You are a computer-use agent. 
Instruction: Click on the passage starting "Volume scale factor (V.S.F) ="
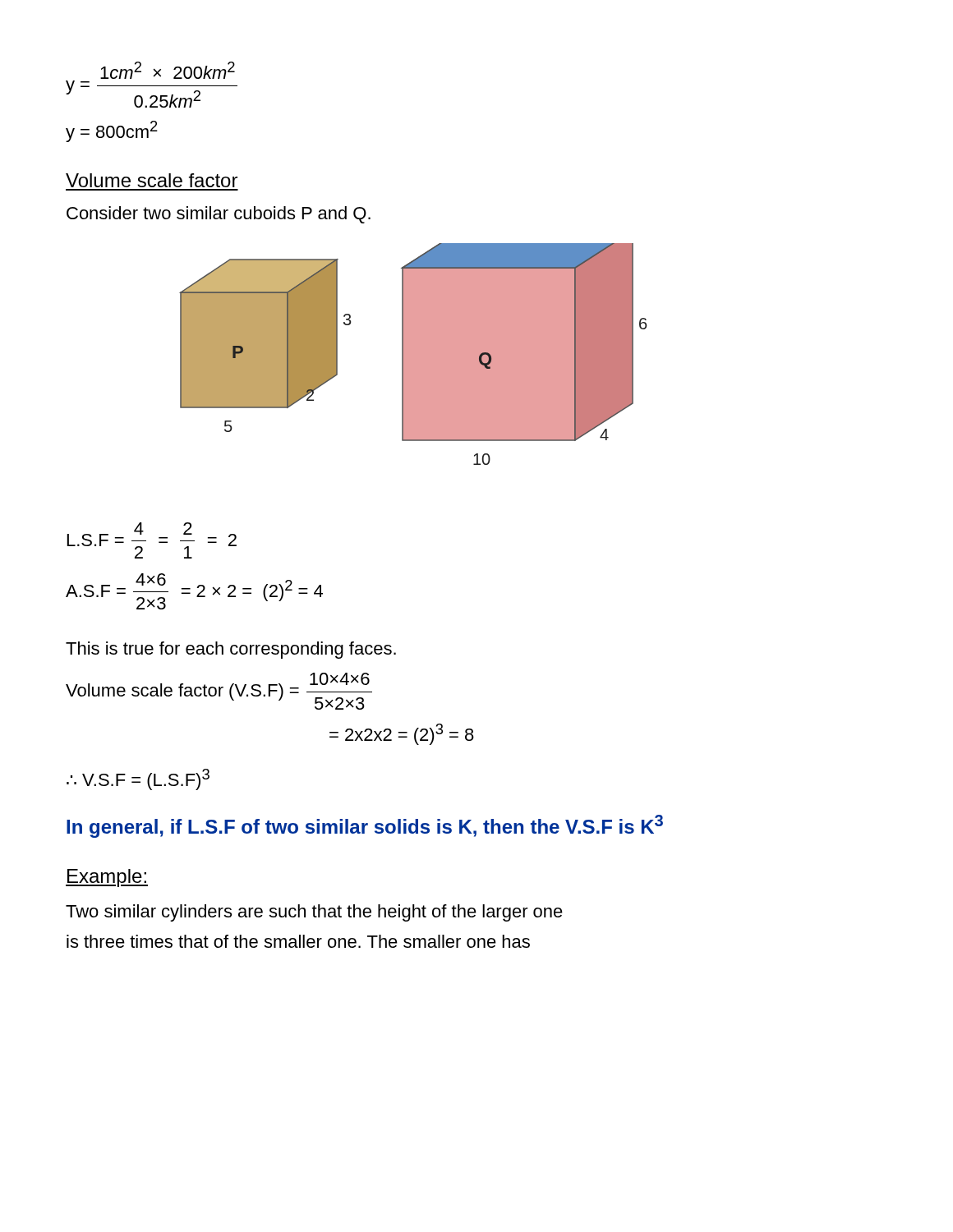219,692
